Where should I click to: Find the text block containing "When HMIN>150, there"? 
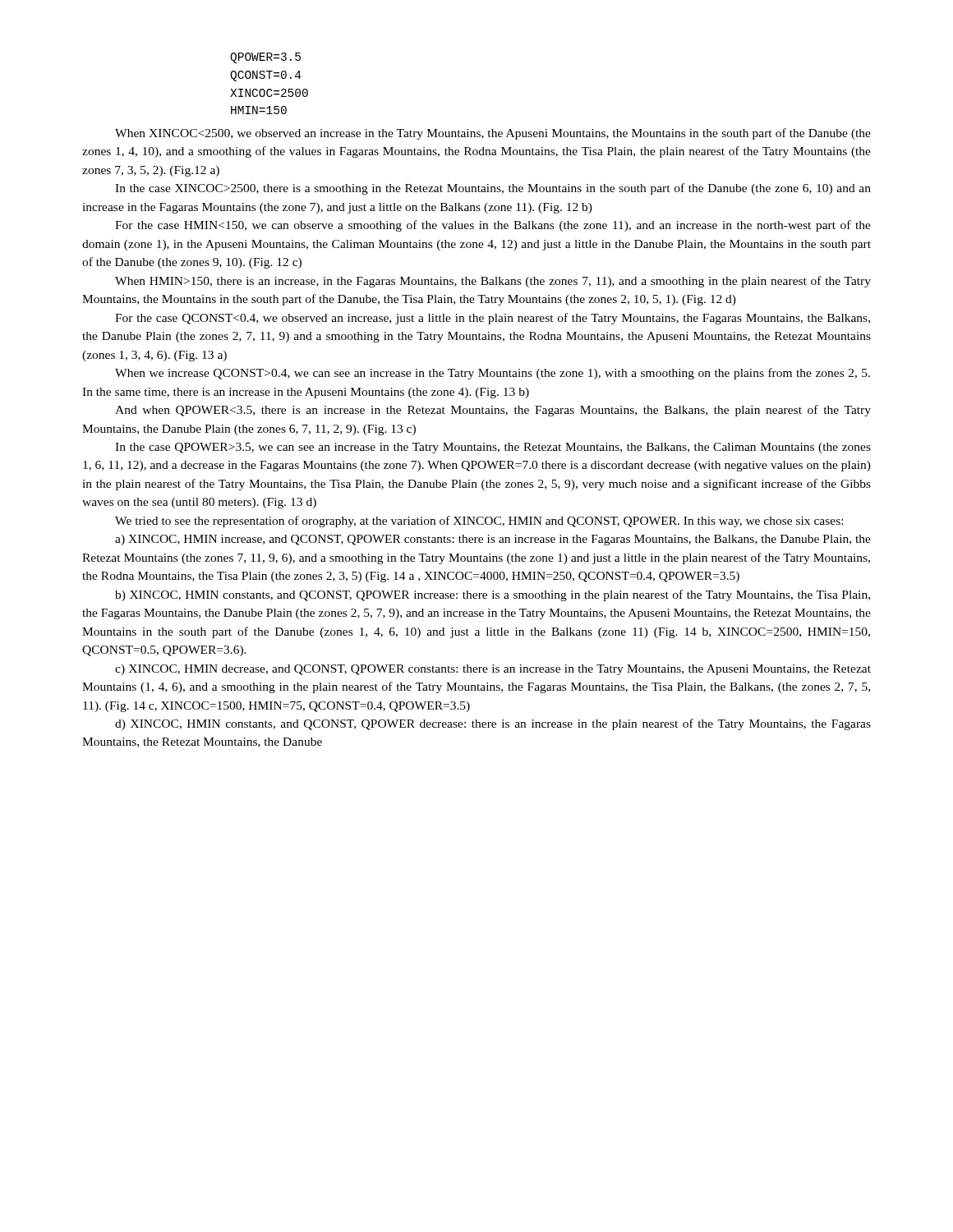pyautogui.click(x=476, y=290)
